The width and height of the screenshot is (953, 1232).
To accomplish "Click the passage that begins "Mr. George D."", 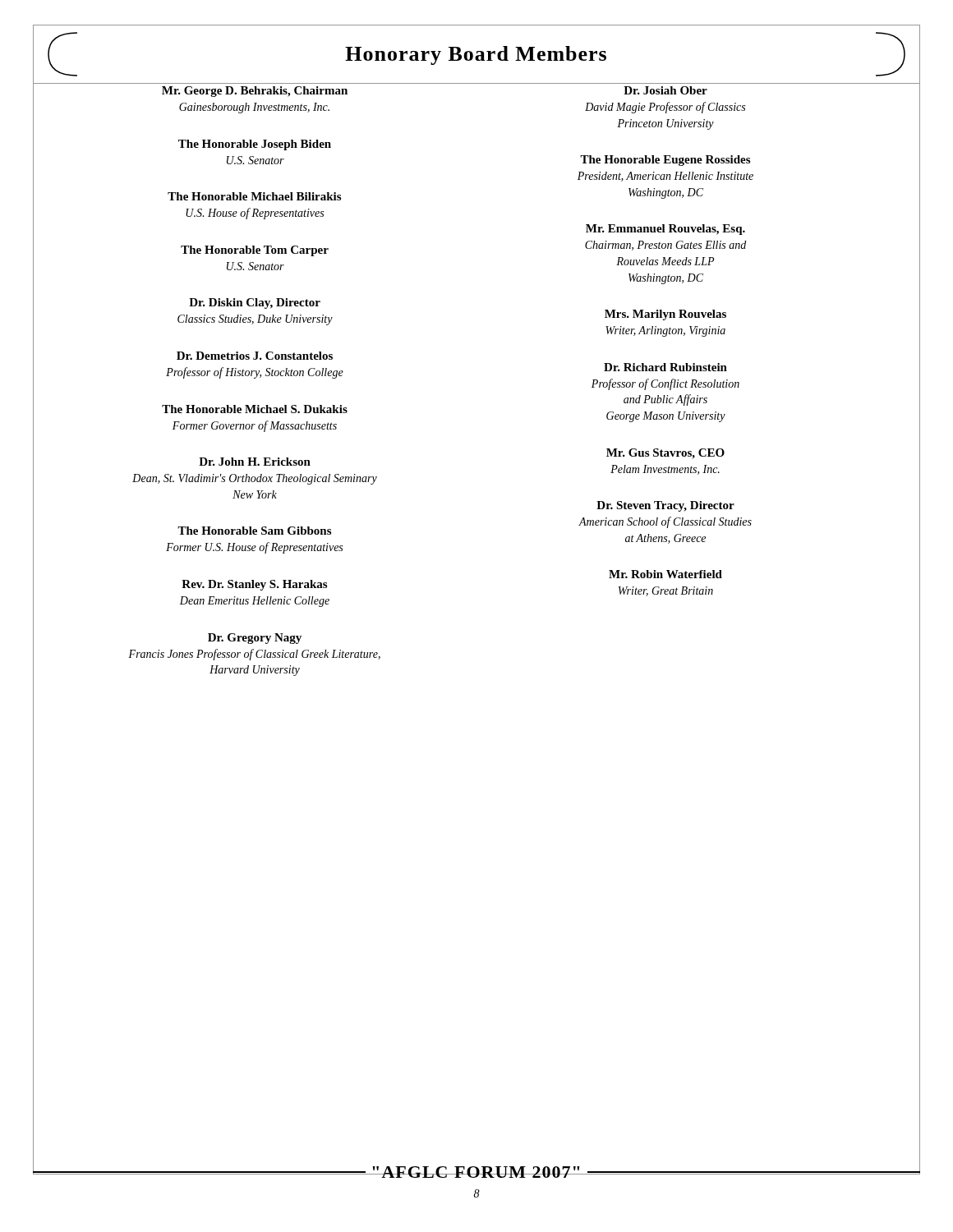I will [255, 100].
